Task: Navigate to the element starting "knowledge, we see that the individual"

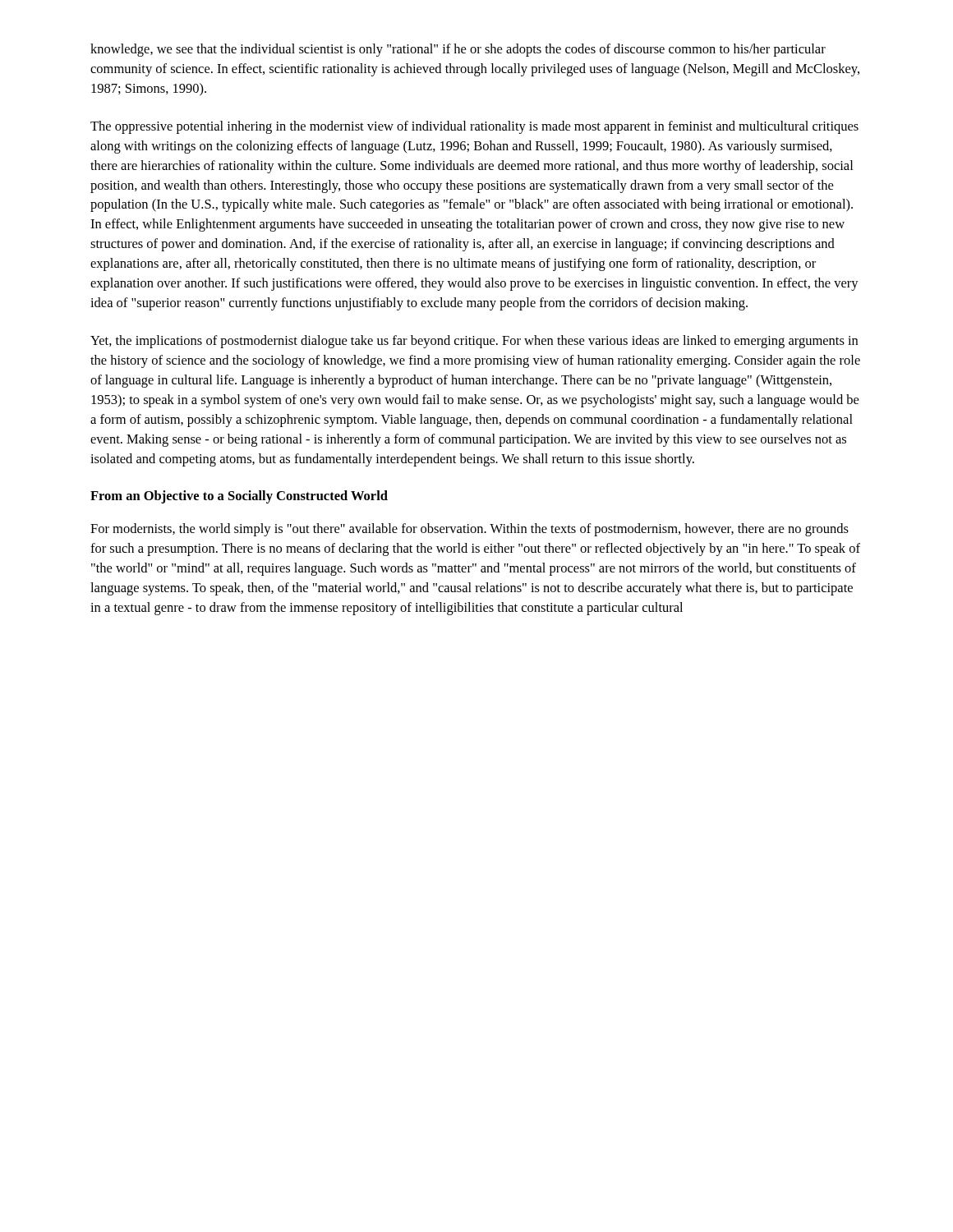Action: tap(475, 68)
